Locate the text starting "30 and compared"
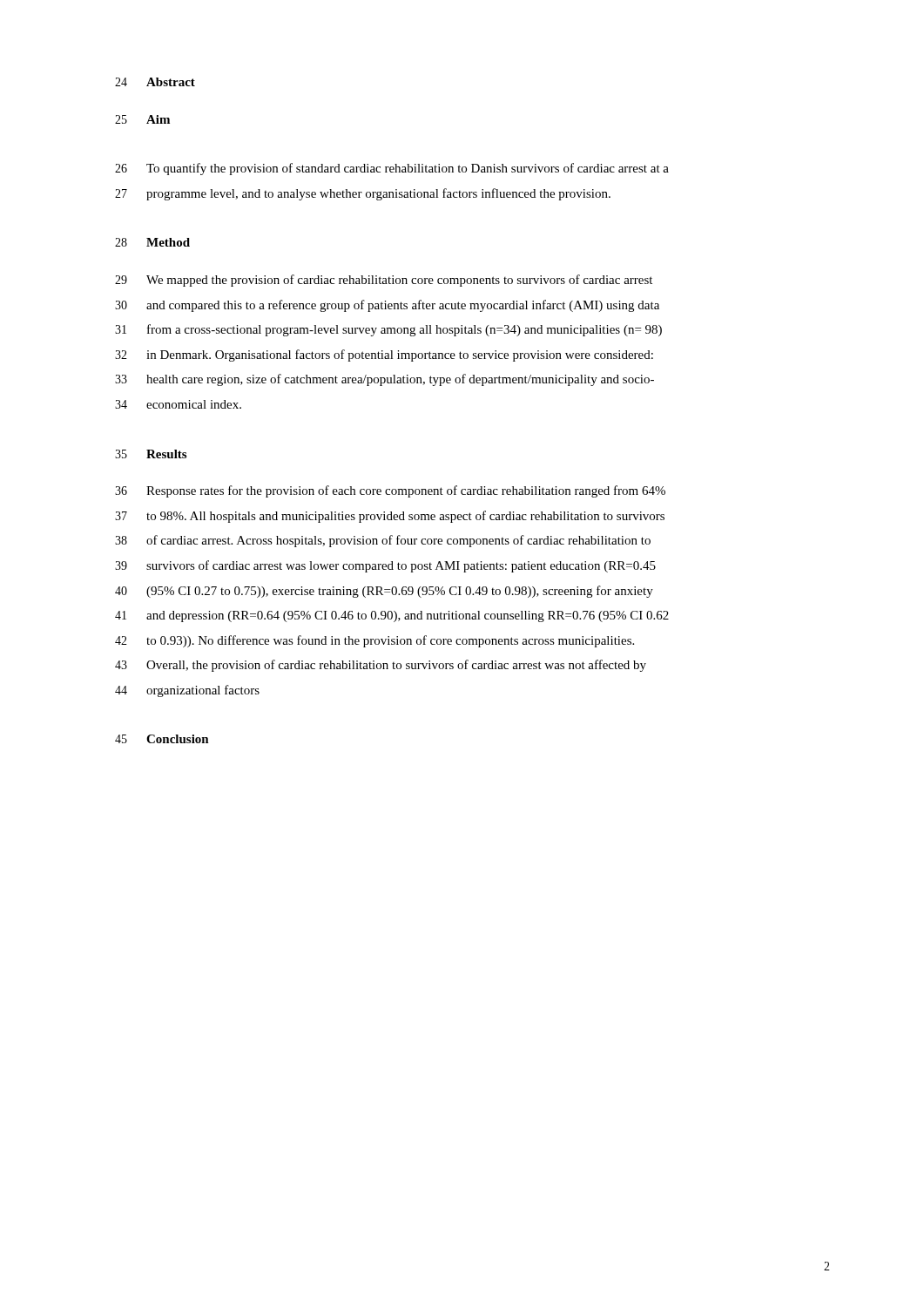 (x=462, y=305)
